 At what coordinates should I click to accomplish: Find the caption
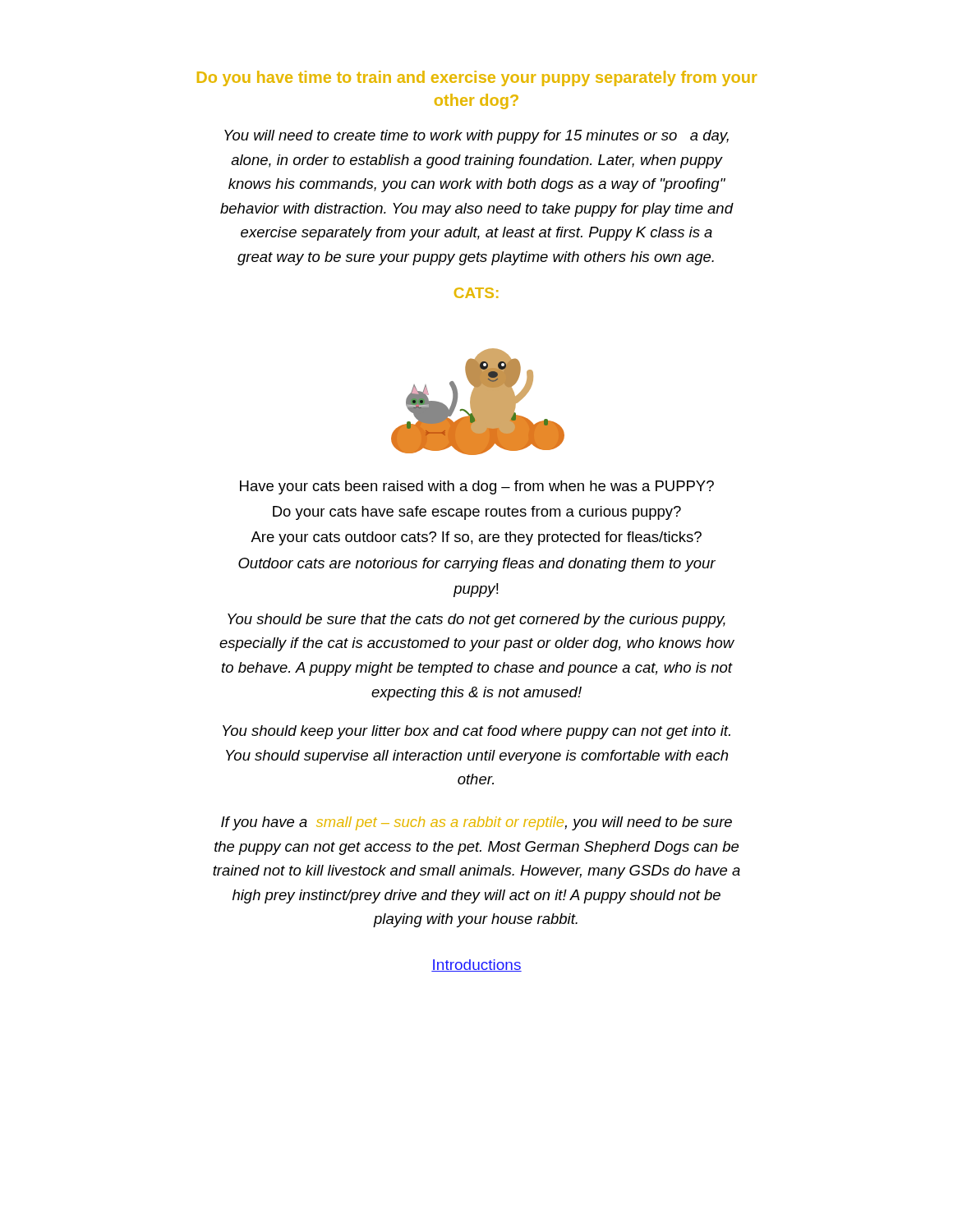click(476, 292)
